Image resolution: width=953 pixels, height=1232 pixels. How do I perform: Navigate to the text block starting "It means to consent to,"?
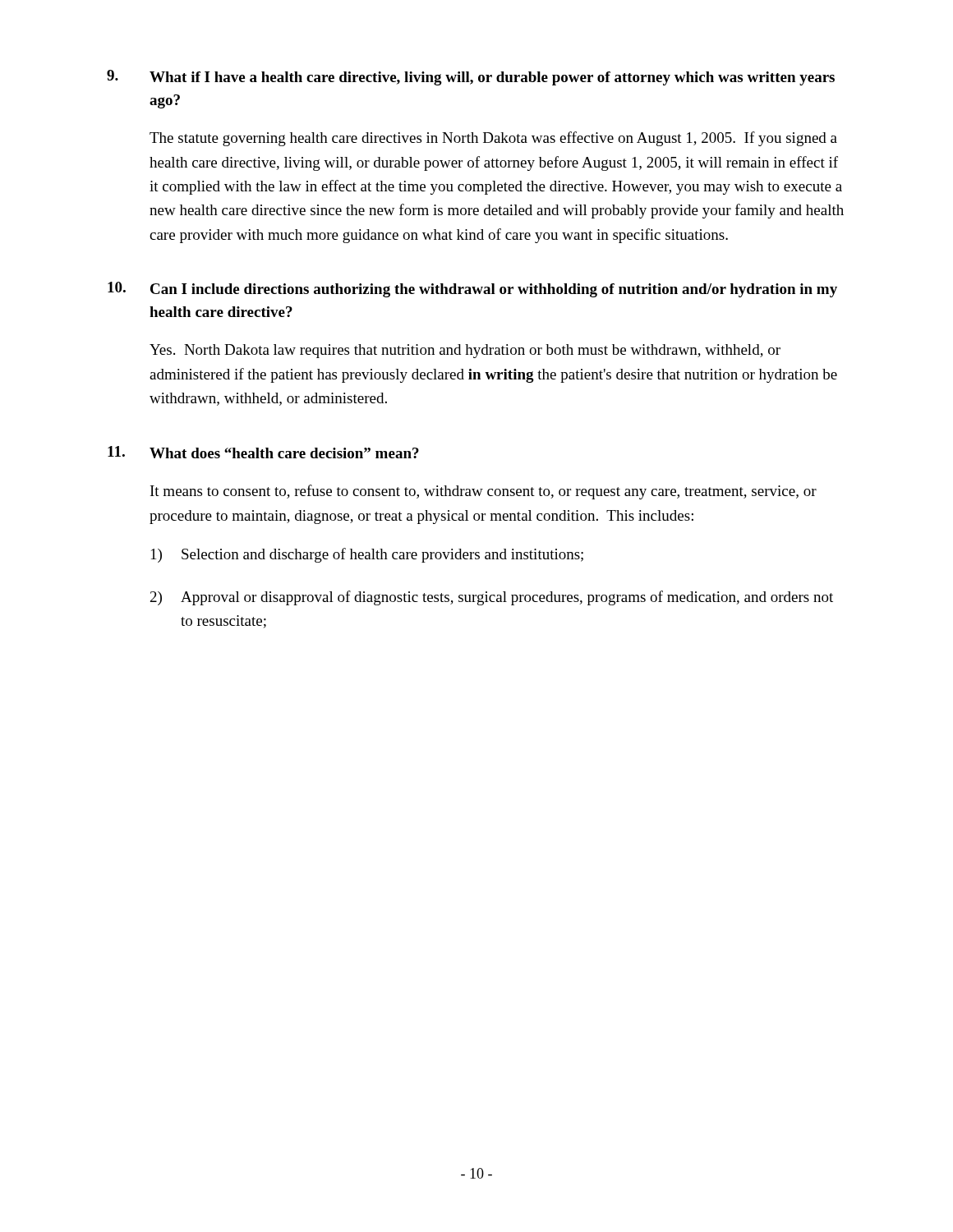click(x=498, y=503)
